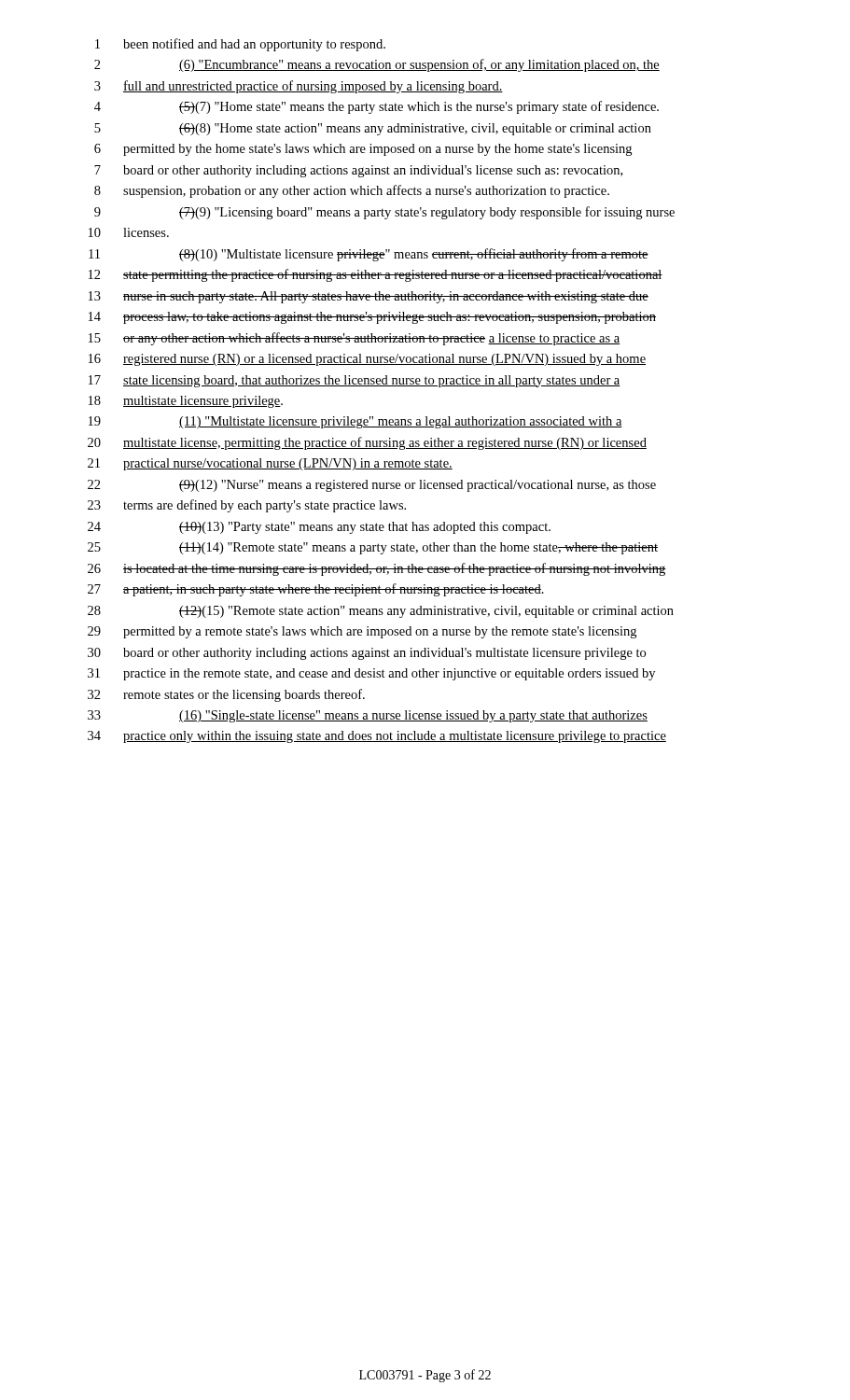This screenshot has height=1400, width=850.
Task: Locate the block of text that opens with "14 process law, to take actions against the"
Action: (x=425, y=317)
